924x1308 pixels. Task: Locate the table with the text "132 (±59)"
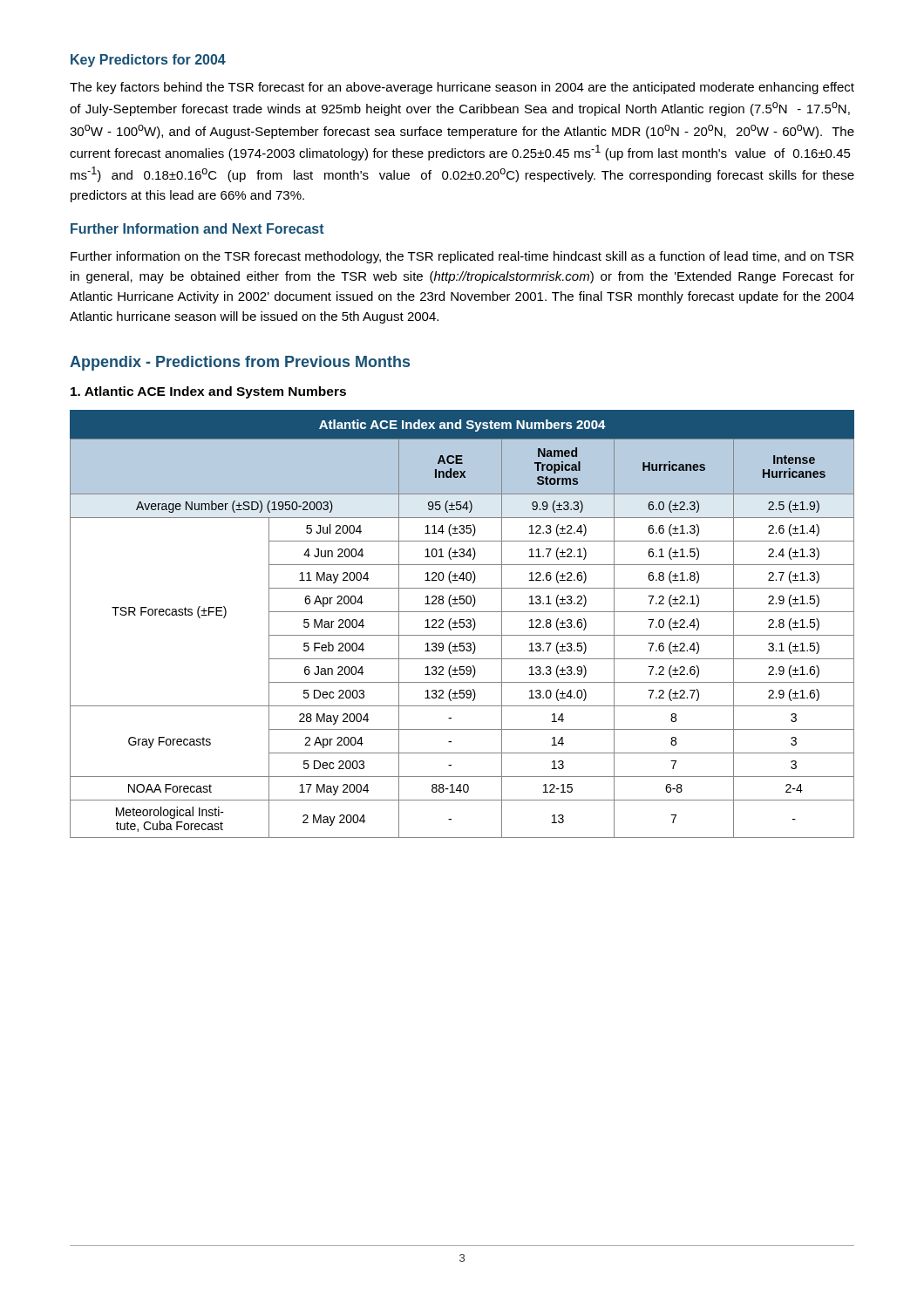pos(462,623)
